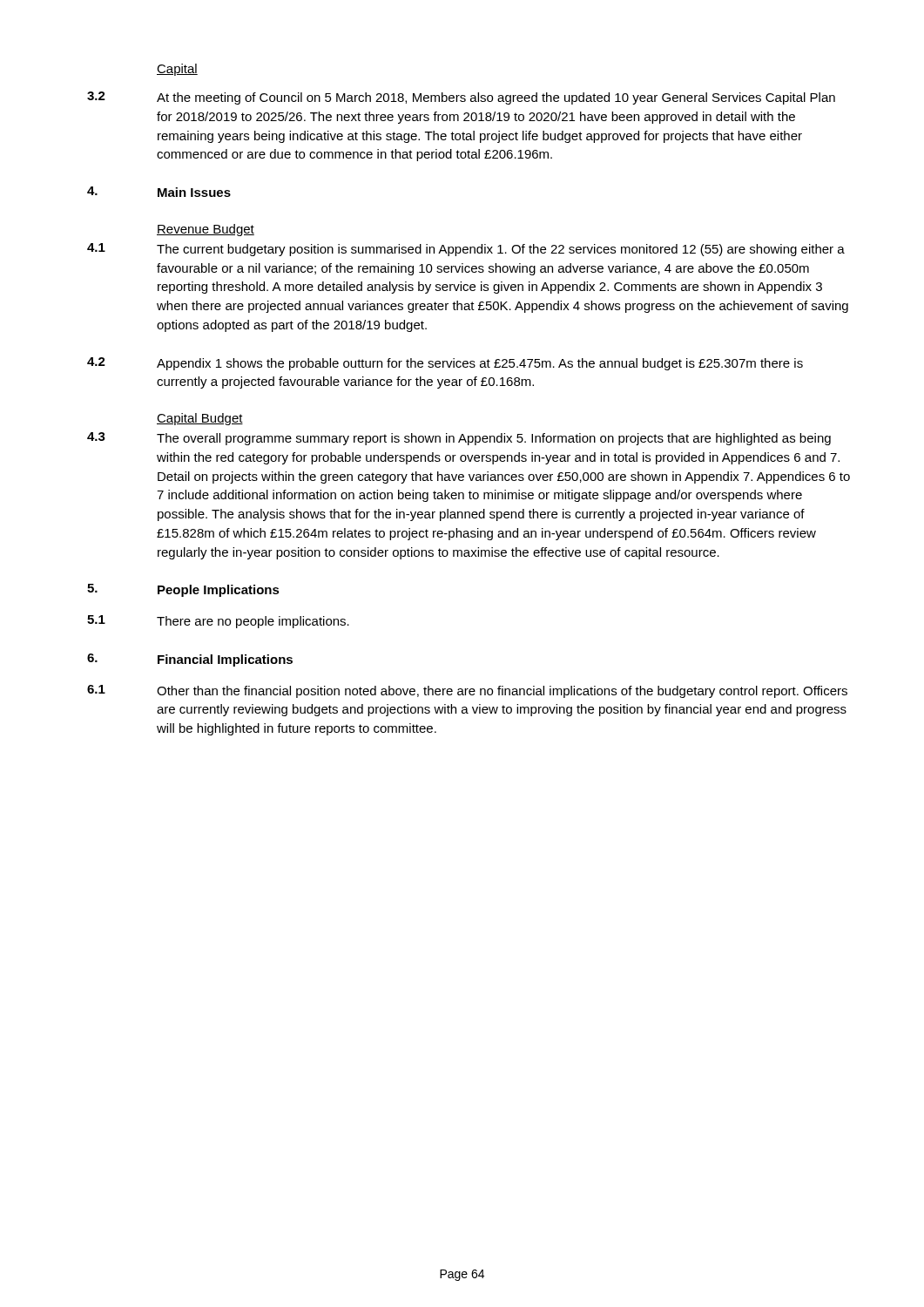
Task: Click on the section header containing "5. People Implications"
Action: point(183,590)
